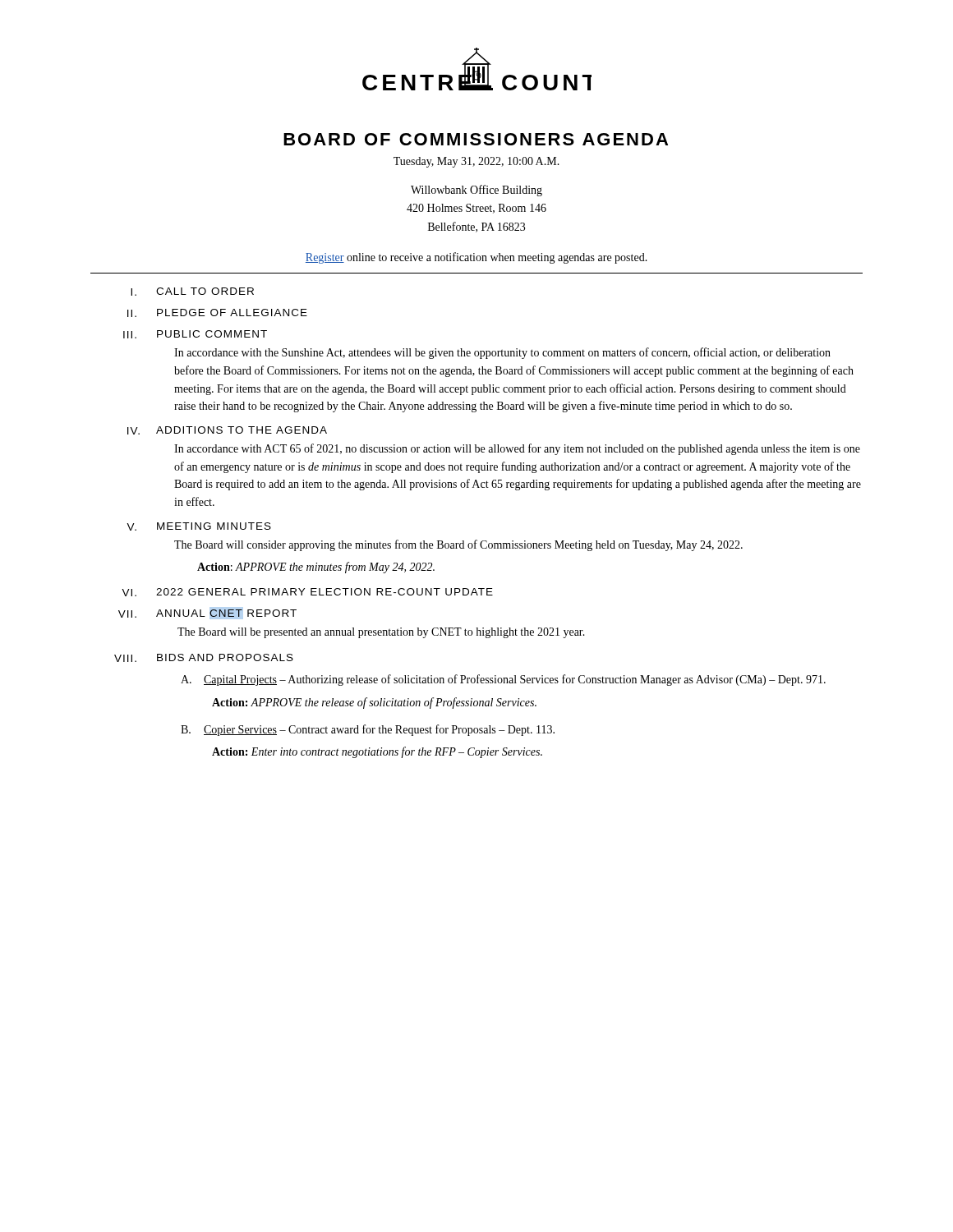Navigate to the region starting "VIII. BIDS AND PROPOSALS"
This screenshot has height=1232, width=953.
(x=204, y=658)
